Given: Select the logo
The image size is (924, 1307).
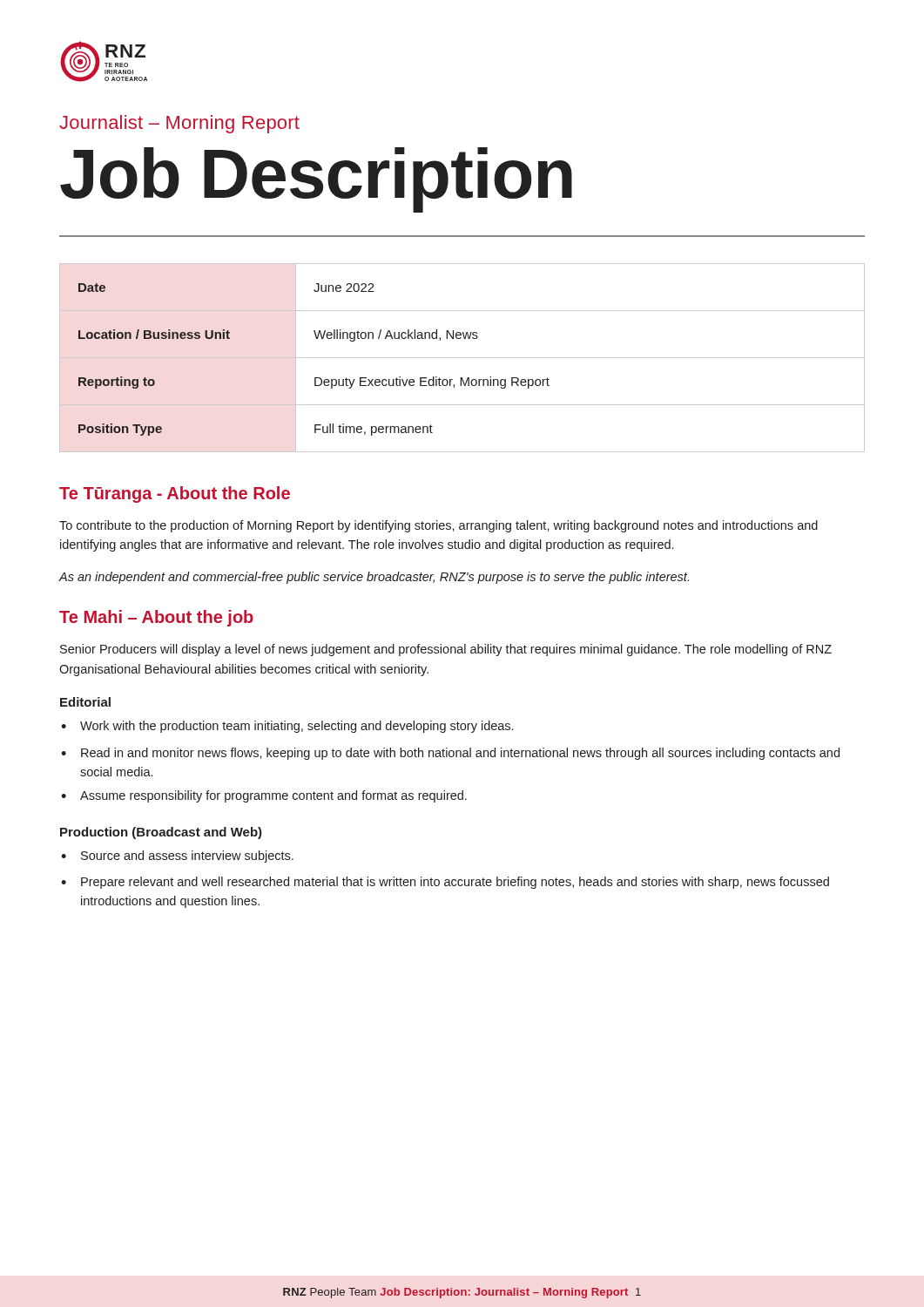Looking at the screenshot, I should click(462, 62).
